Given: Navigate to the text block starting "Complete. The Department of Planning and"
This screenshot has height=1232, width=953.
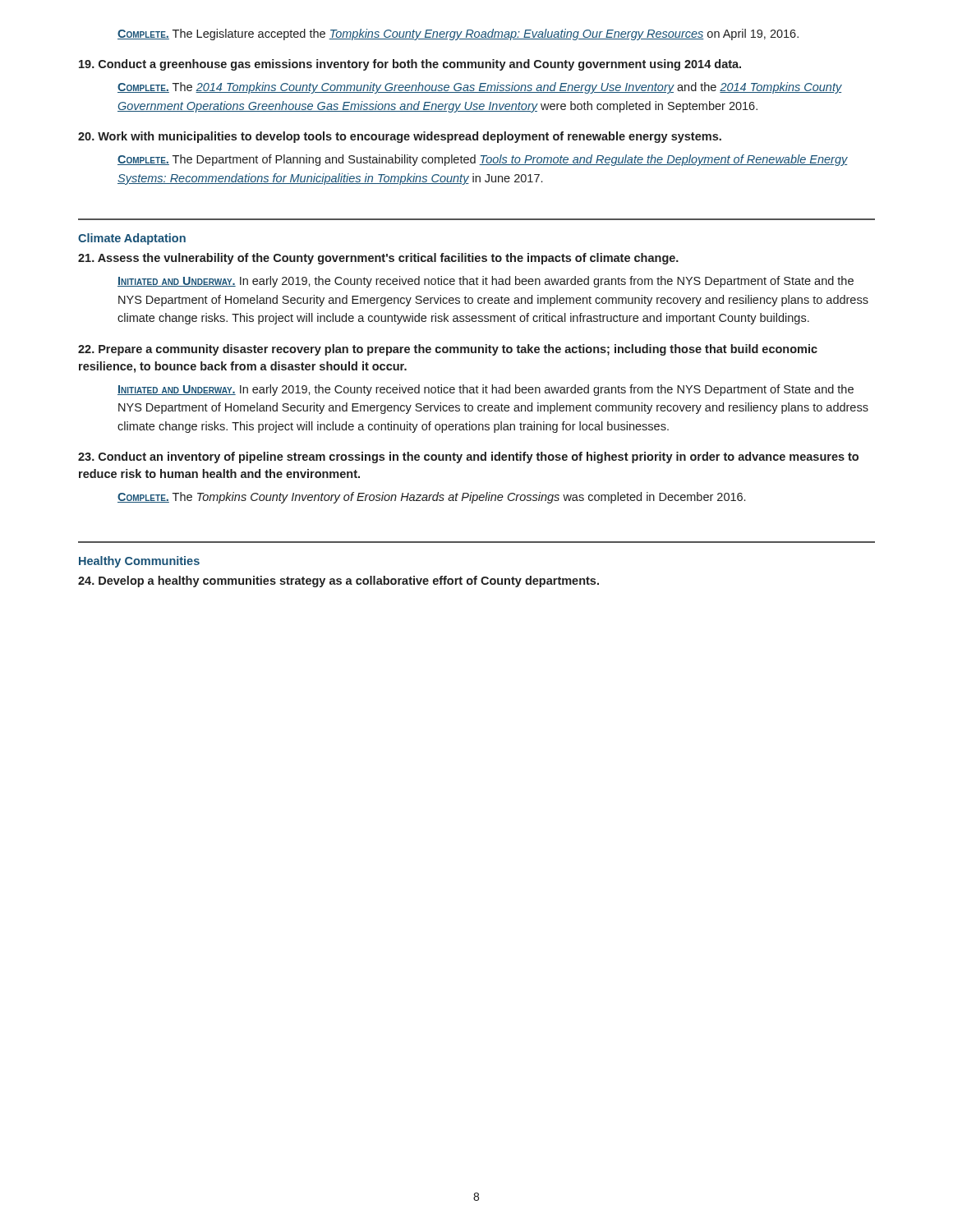Looking at the screenshot, I should (482, 169).
